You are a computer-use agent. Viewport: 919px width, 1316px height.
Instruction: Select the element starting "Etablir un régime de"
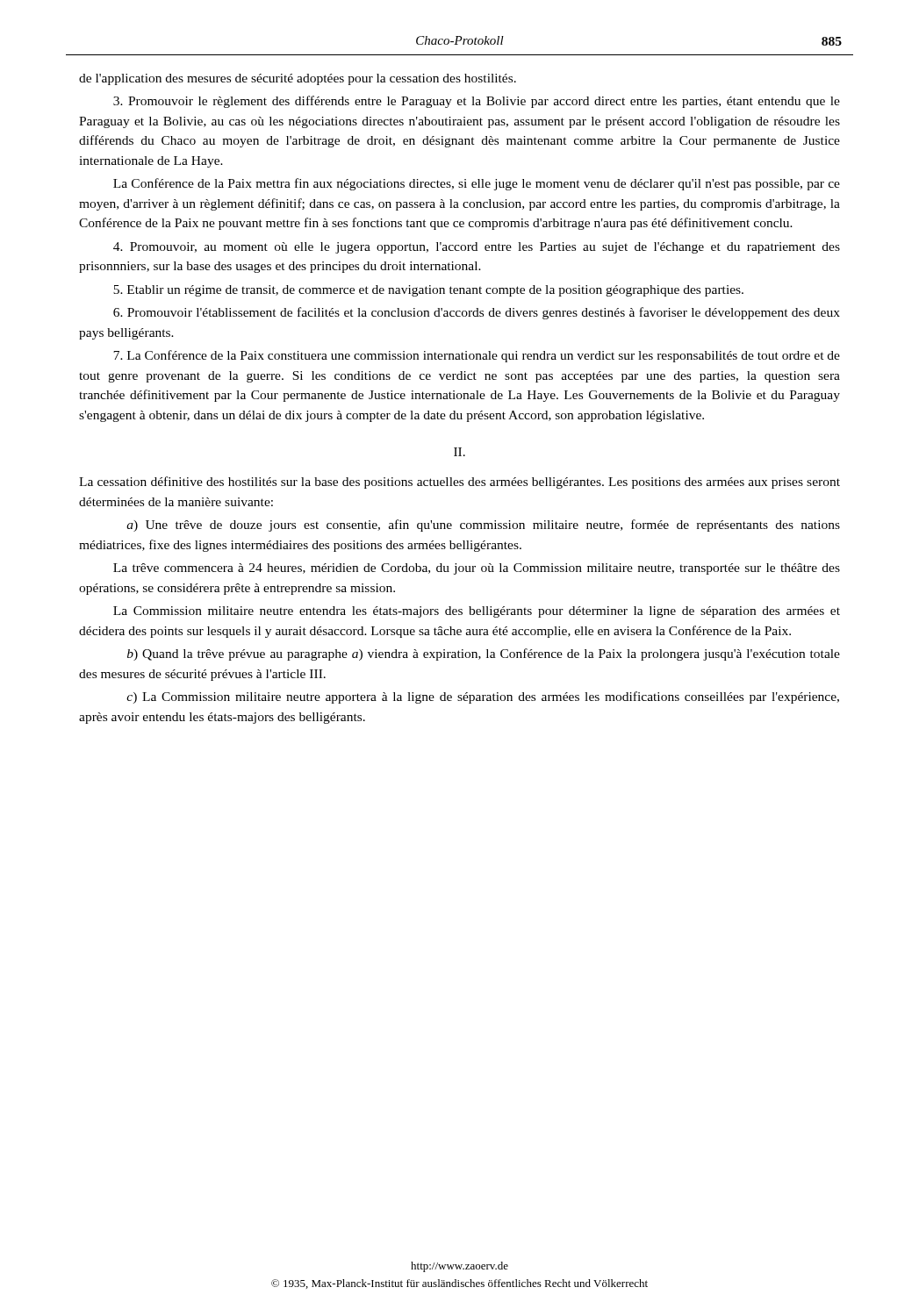pyautogui.click(x=460, y=289)
